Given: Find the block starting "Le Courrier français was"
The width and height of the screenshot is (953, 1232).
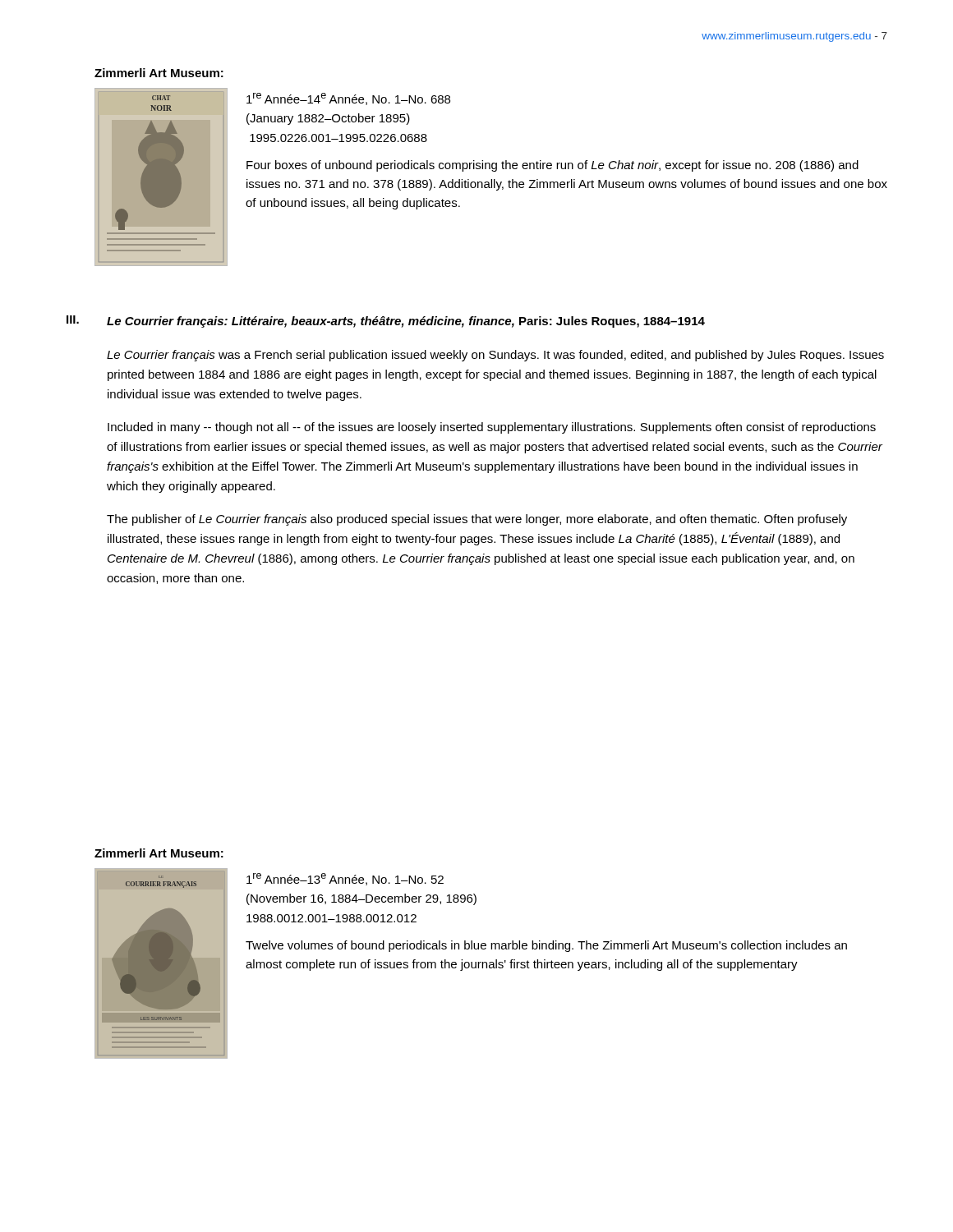Looking at the screenshot, I should (x=497, y=374).
